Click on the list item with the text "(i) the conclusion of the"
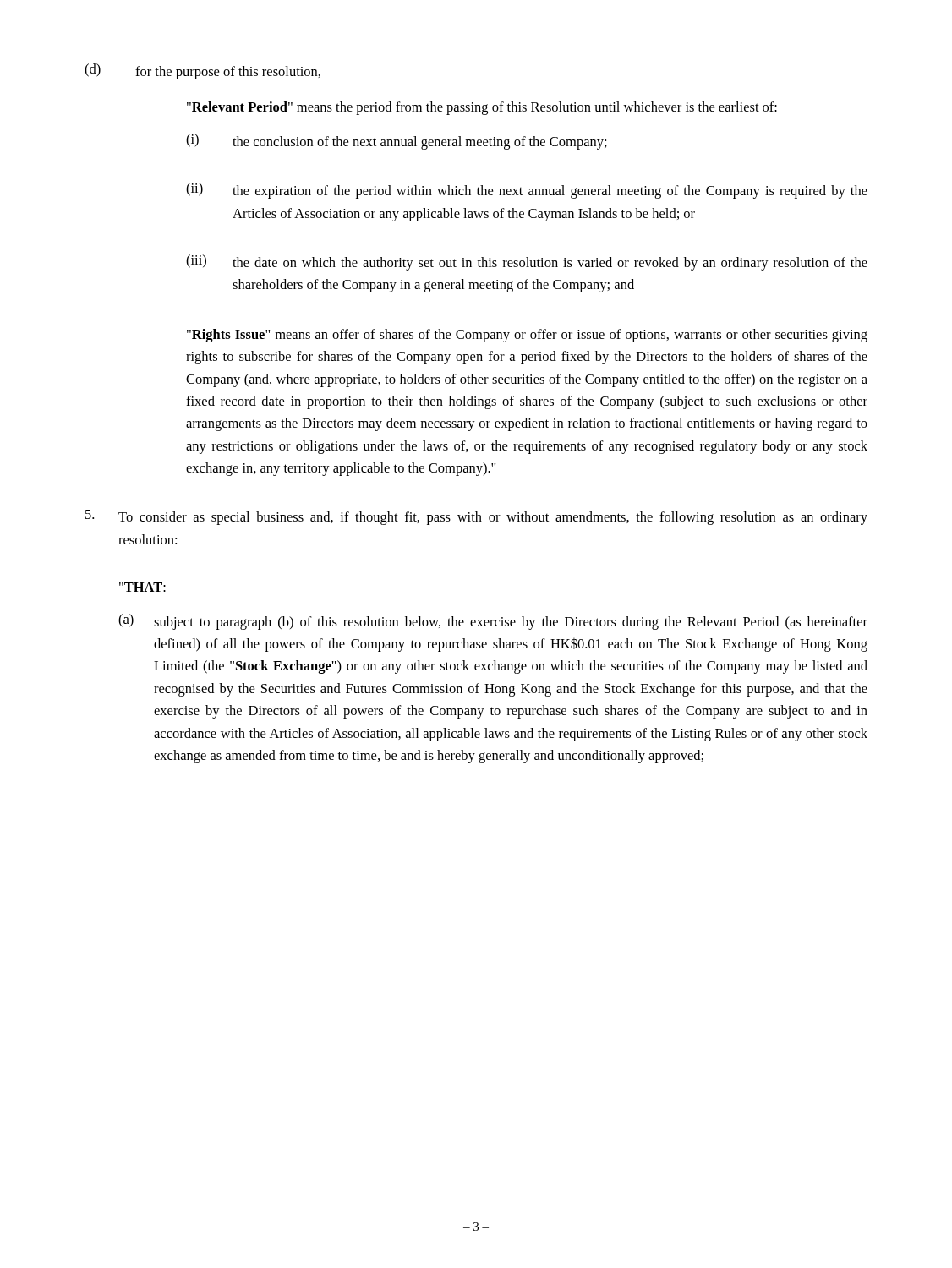The image size is (952, 1268). 527,148
